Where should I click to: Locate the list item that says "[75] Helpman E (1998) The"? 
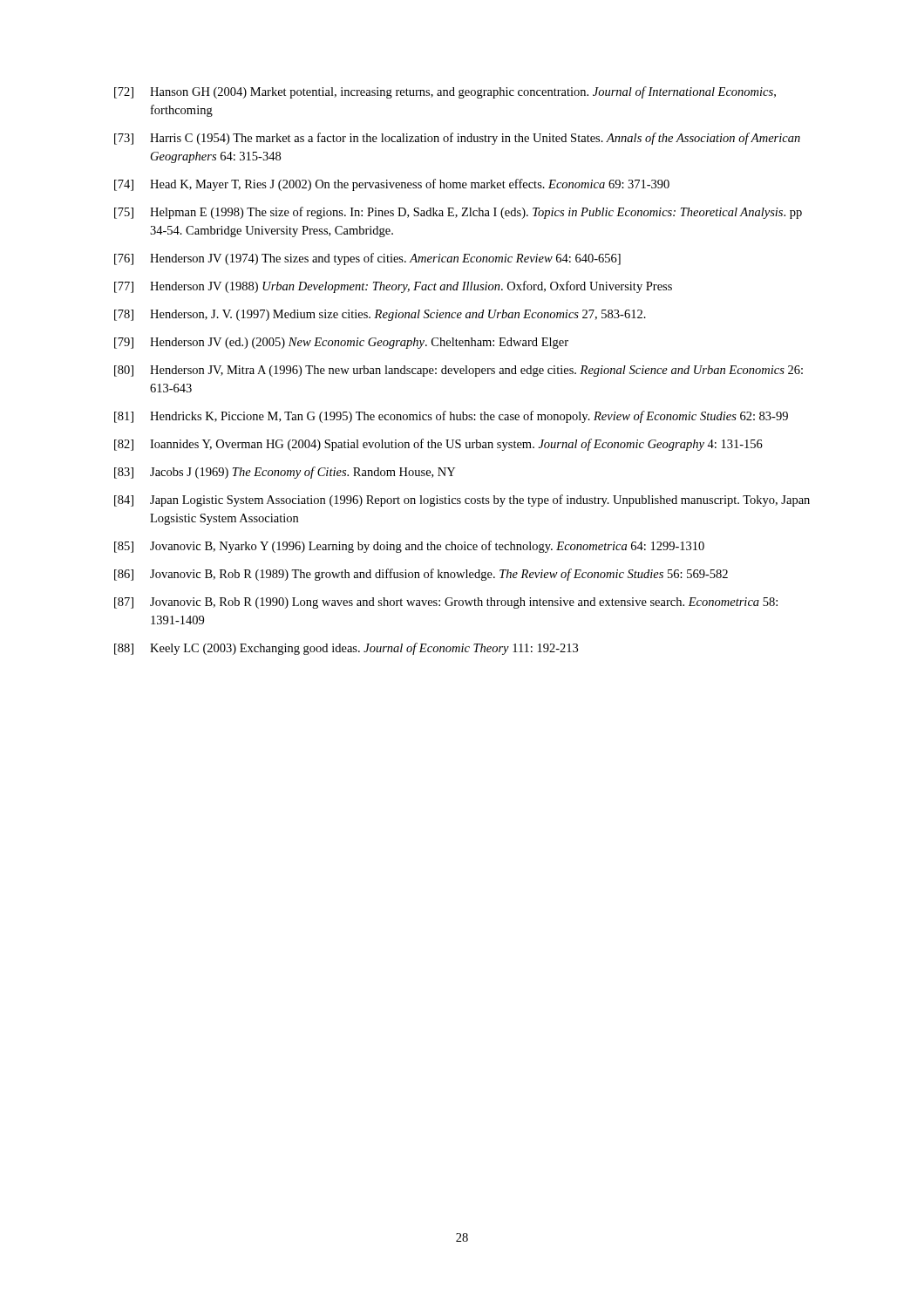[x=462, y=222]
